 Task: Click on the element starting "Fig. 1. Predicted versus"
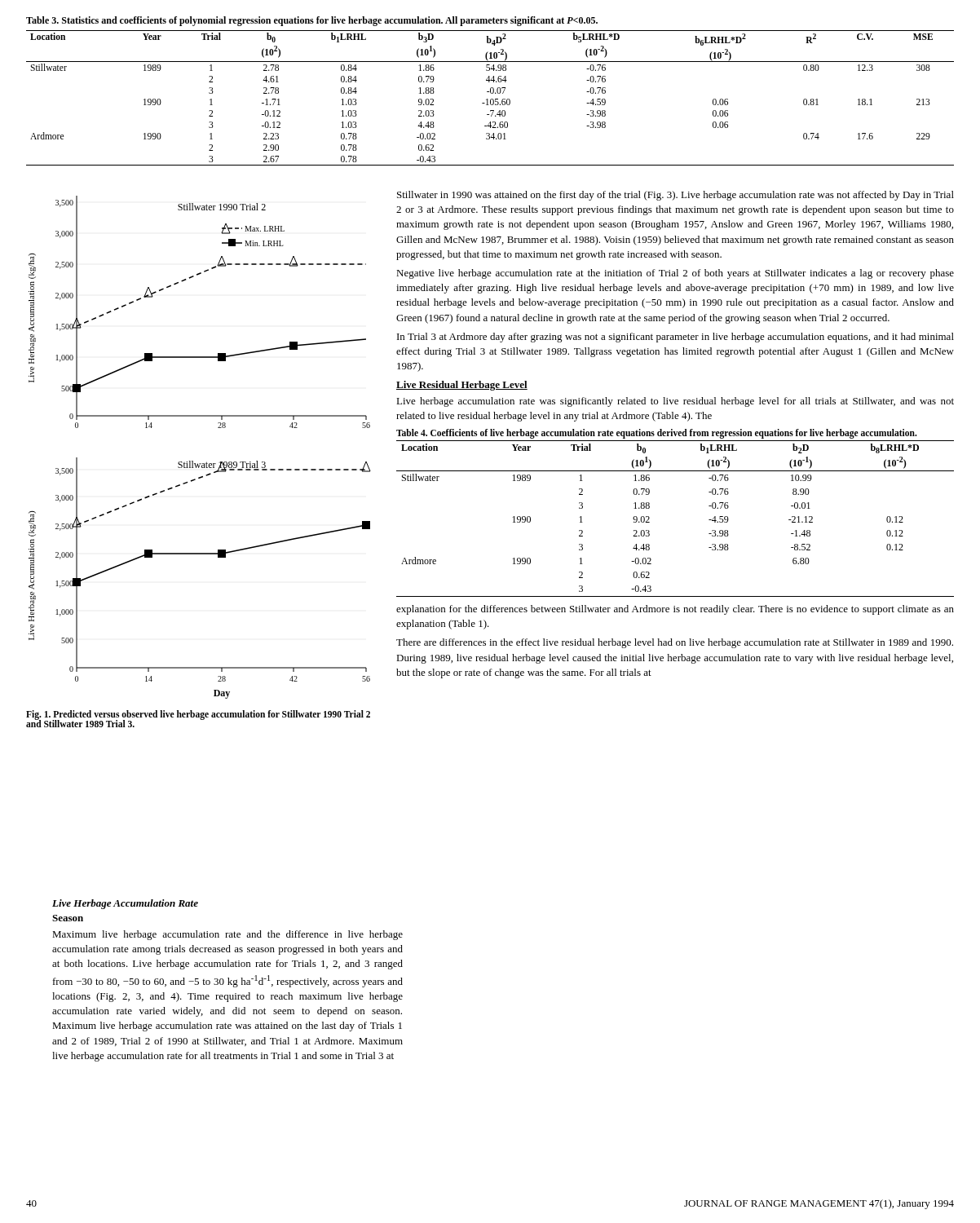point(198,719)
